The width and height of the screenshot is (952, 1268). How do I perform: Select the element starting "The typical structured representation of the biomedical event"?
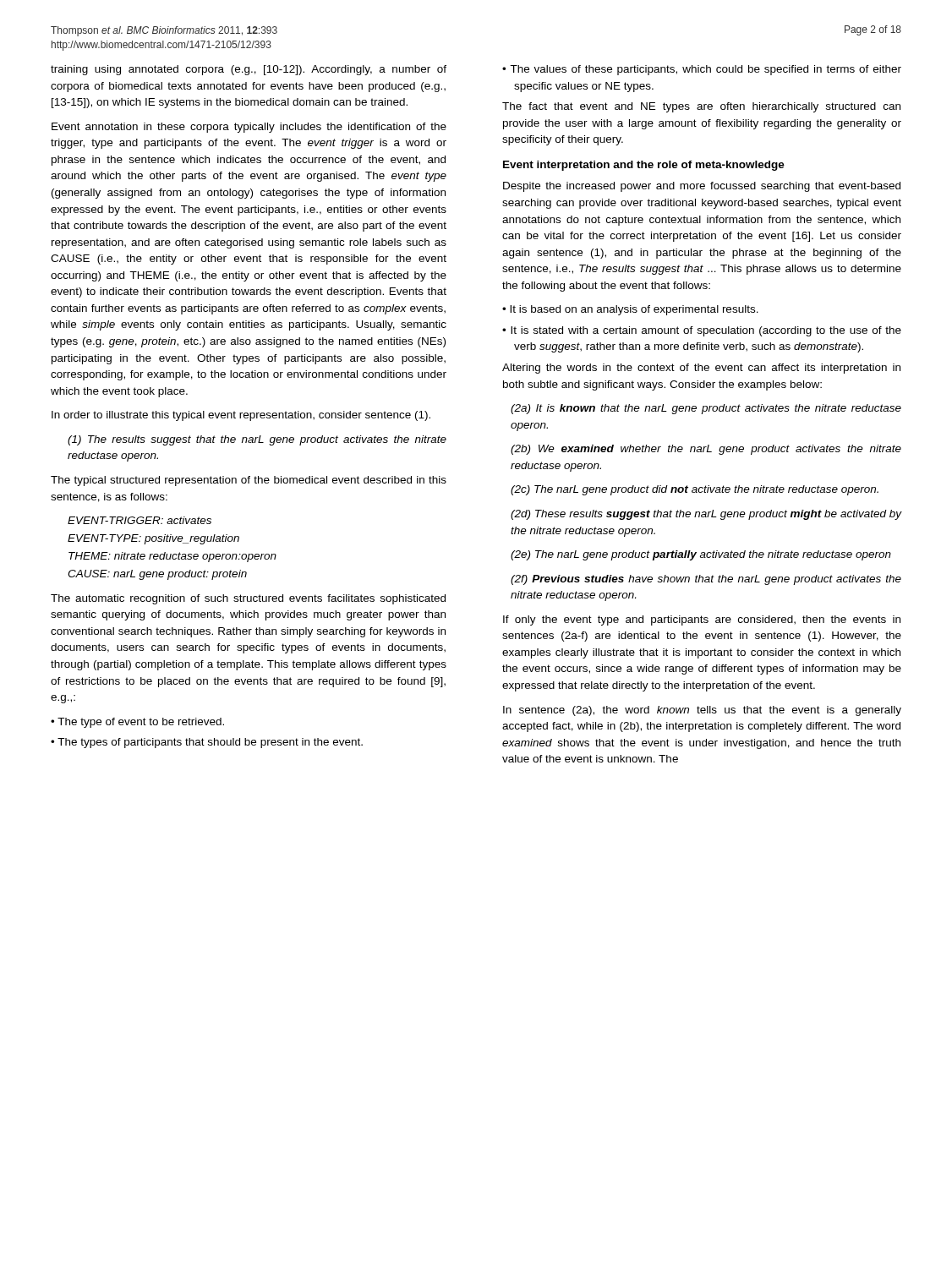tap(249, 488)
